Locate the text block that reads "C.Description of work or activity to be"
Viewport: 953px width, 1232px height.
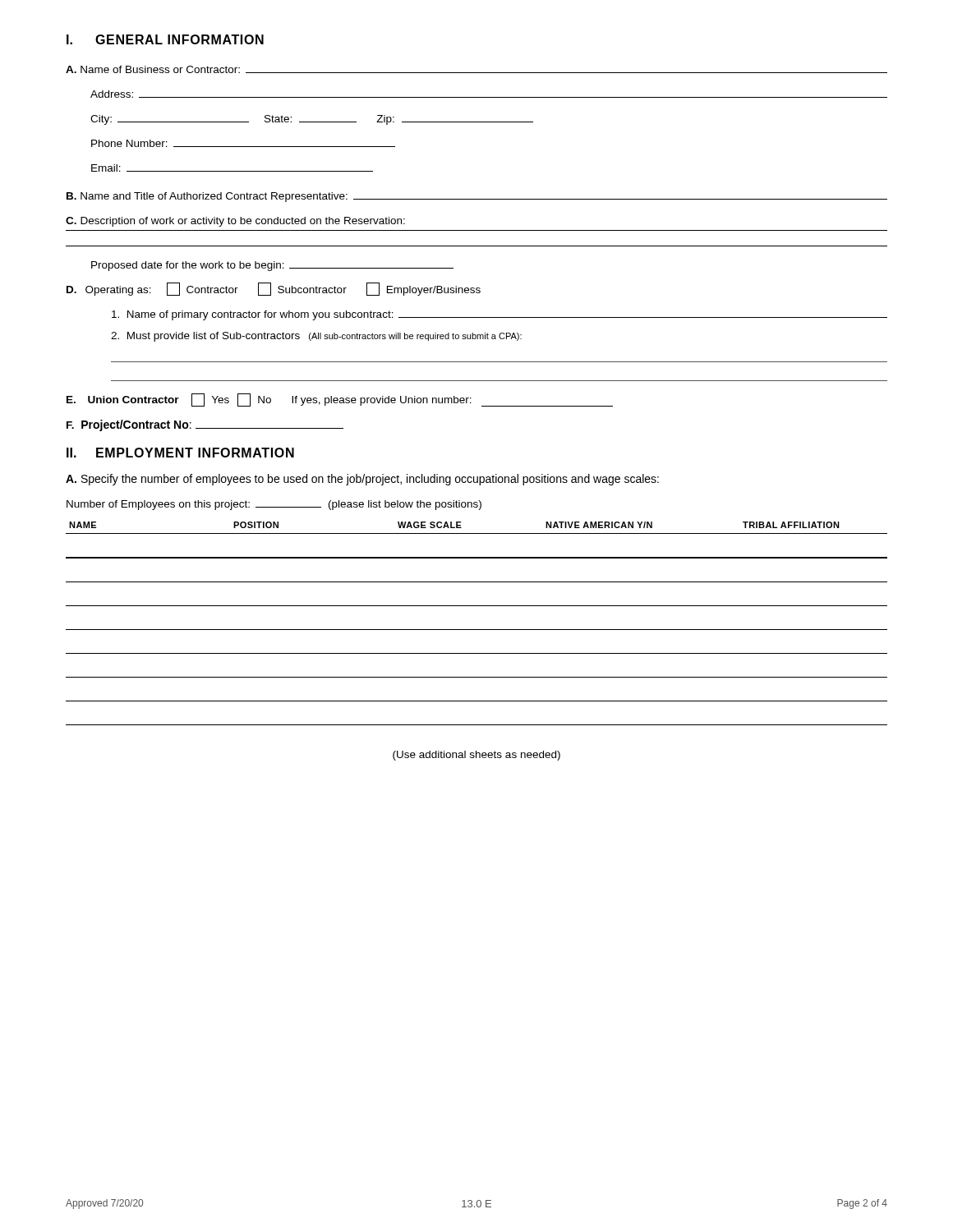coord(236,221)
